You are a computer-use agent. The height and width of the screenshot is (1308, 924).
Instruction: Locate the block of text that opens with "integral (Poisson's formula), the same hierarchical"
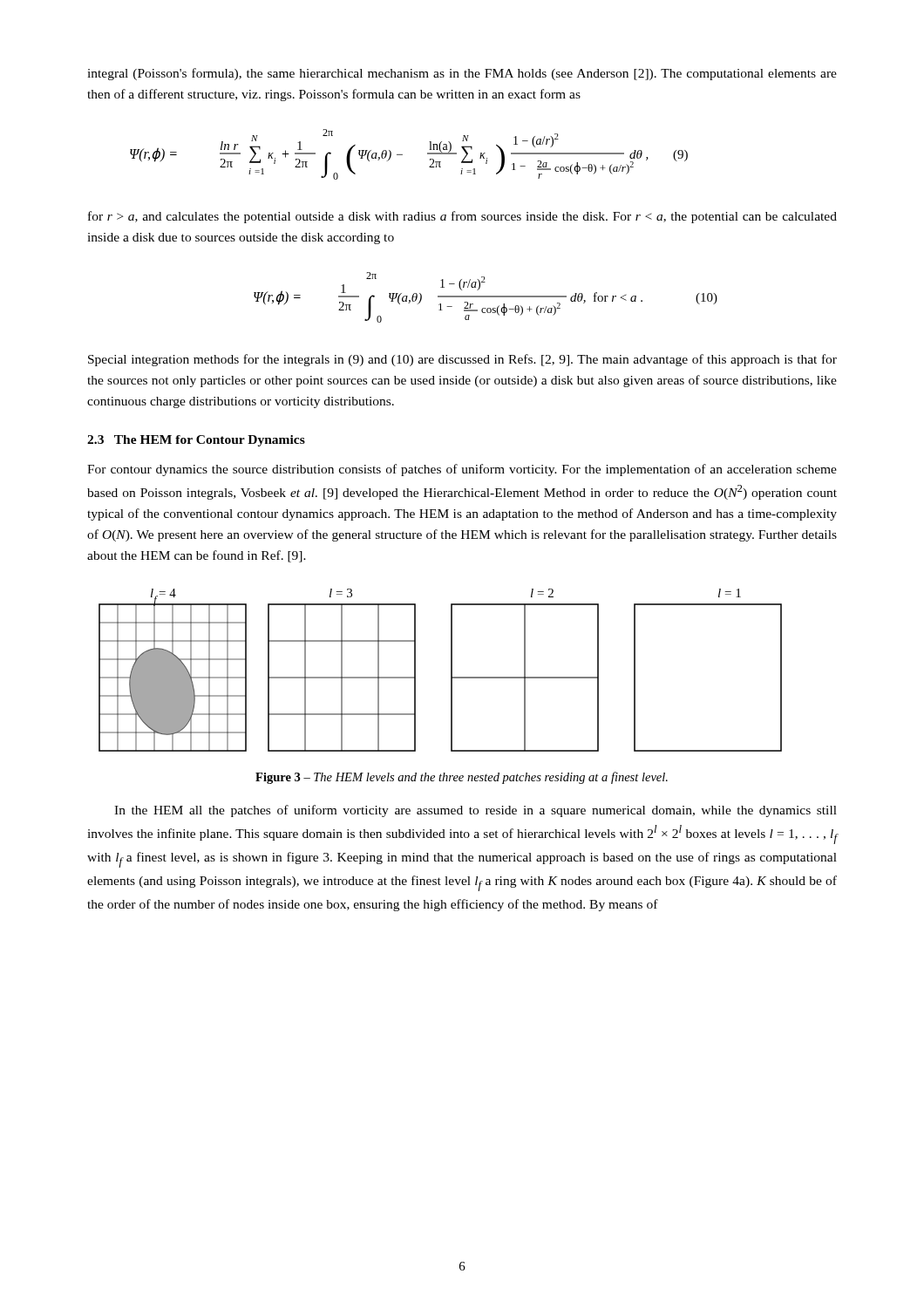click(462, 83)
